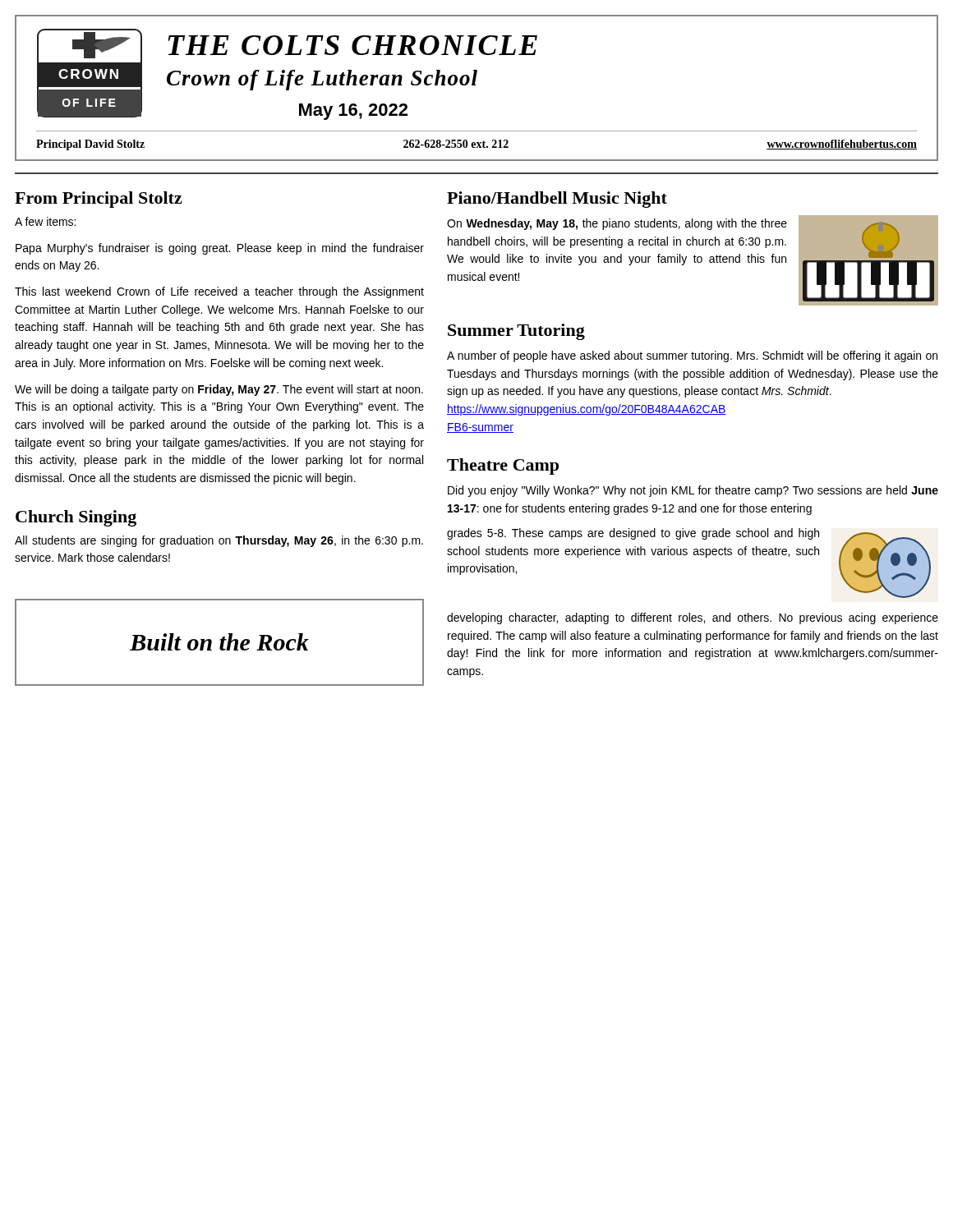Locate the text block with the text "A number of people have asked about"
953x1232 pixels.
pos(693,391)
